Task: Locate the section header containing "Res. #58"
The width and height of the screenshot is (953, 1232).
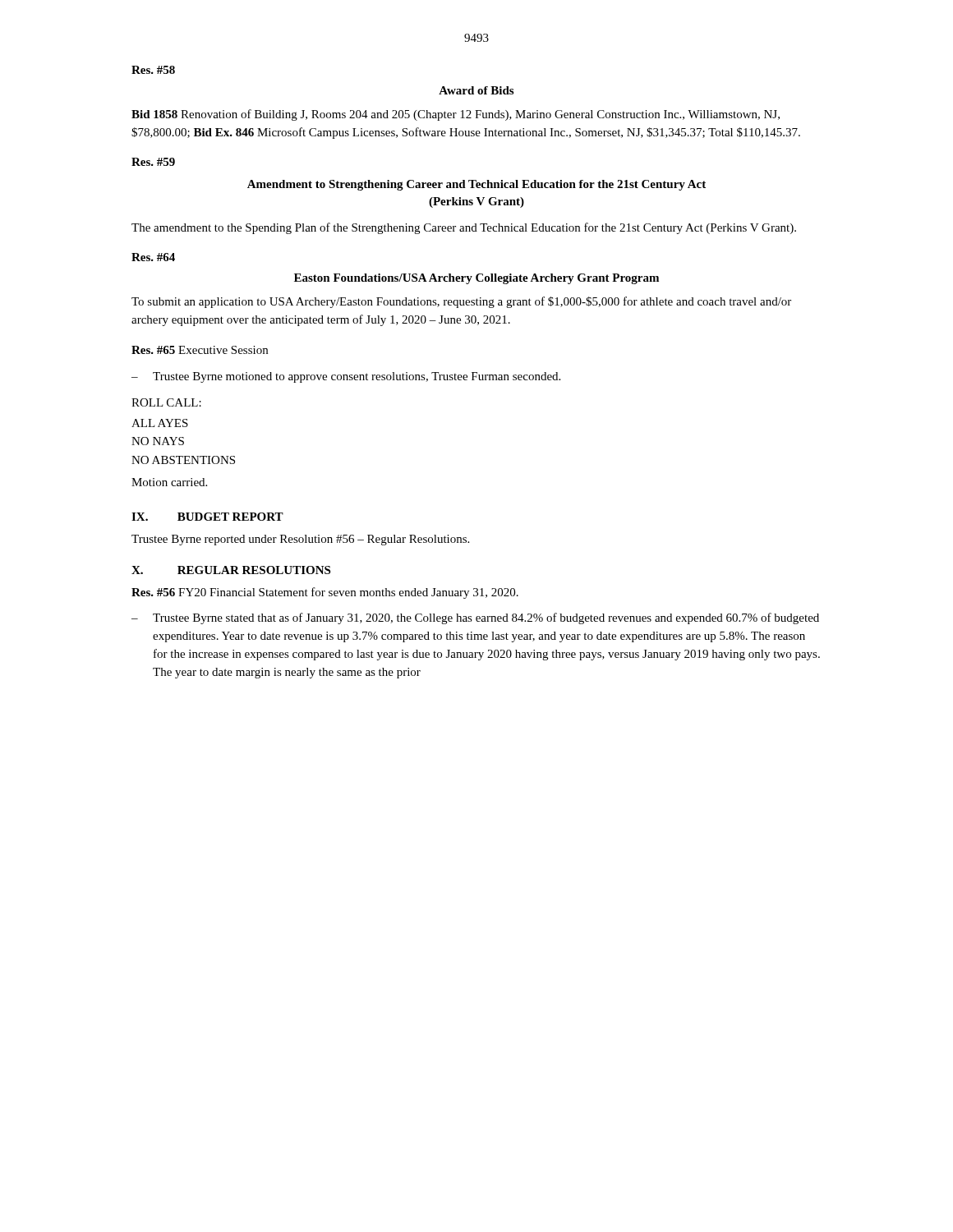Action: tap(153, 70)
